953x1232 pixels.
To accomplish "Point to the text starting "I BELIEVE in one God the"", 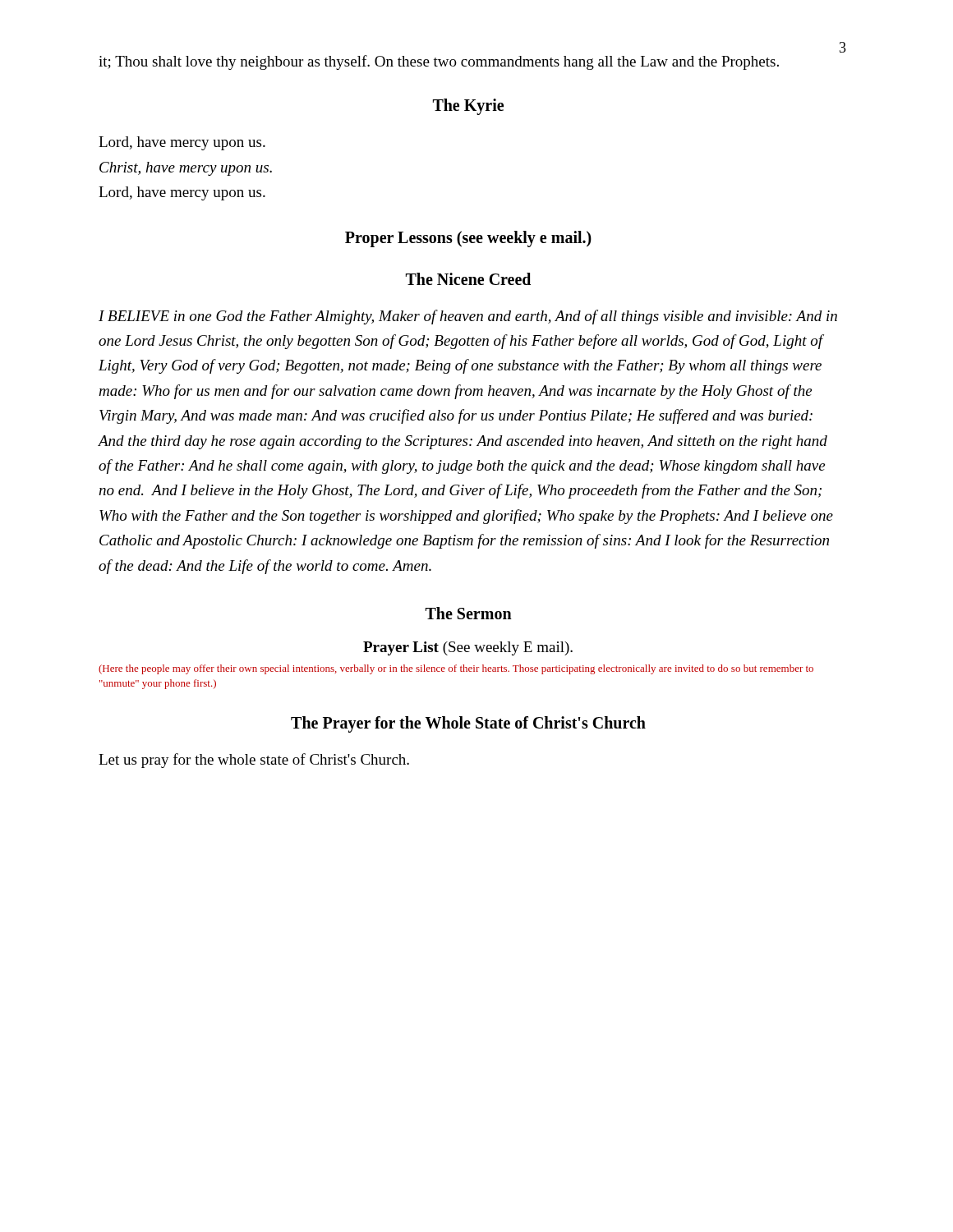I will coord(468,440).
